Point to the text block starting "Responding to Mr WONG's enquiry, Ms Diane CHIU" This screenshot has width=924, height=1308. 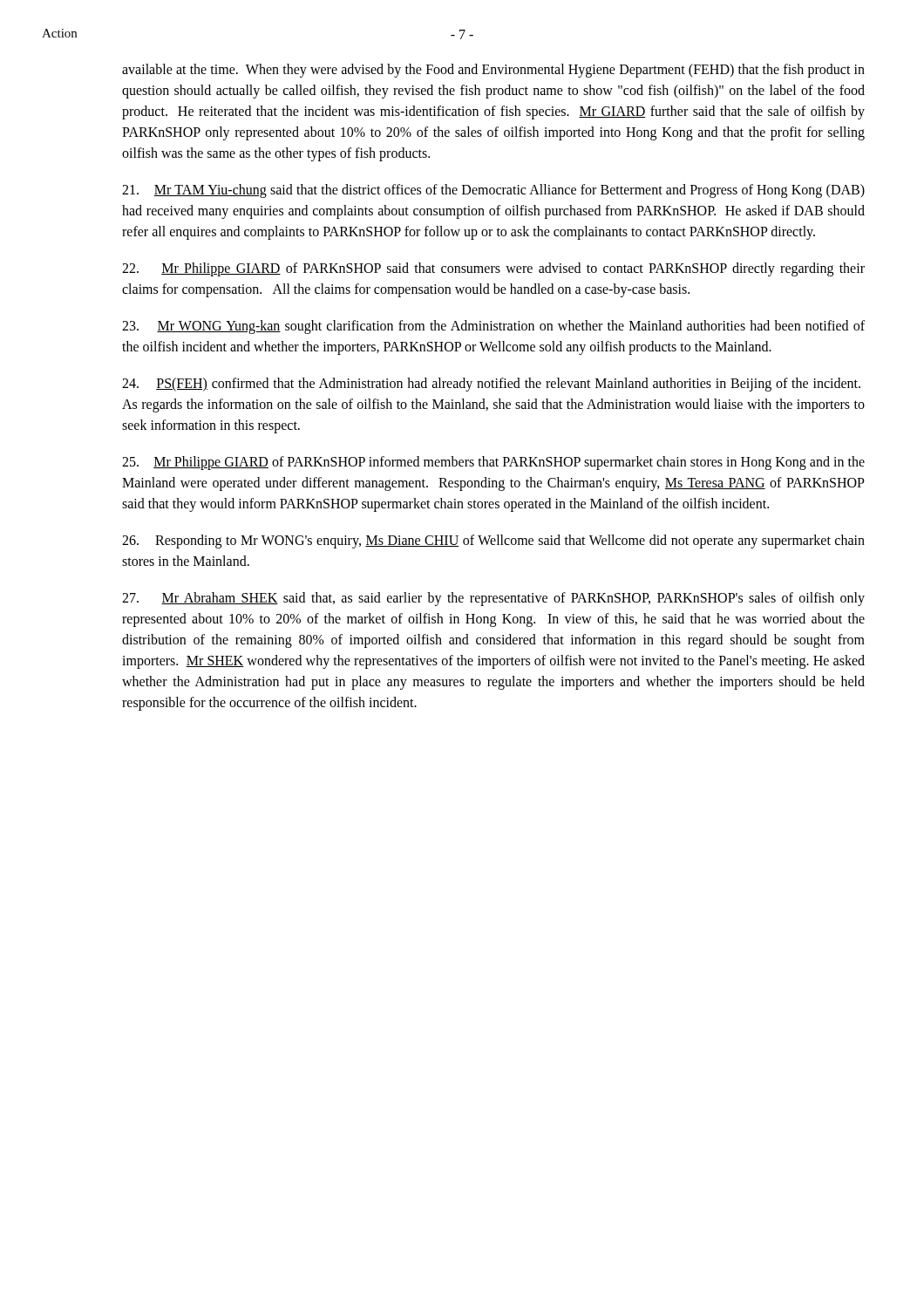[493, 551]
